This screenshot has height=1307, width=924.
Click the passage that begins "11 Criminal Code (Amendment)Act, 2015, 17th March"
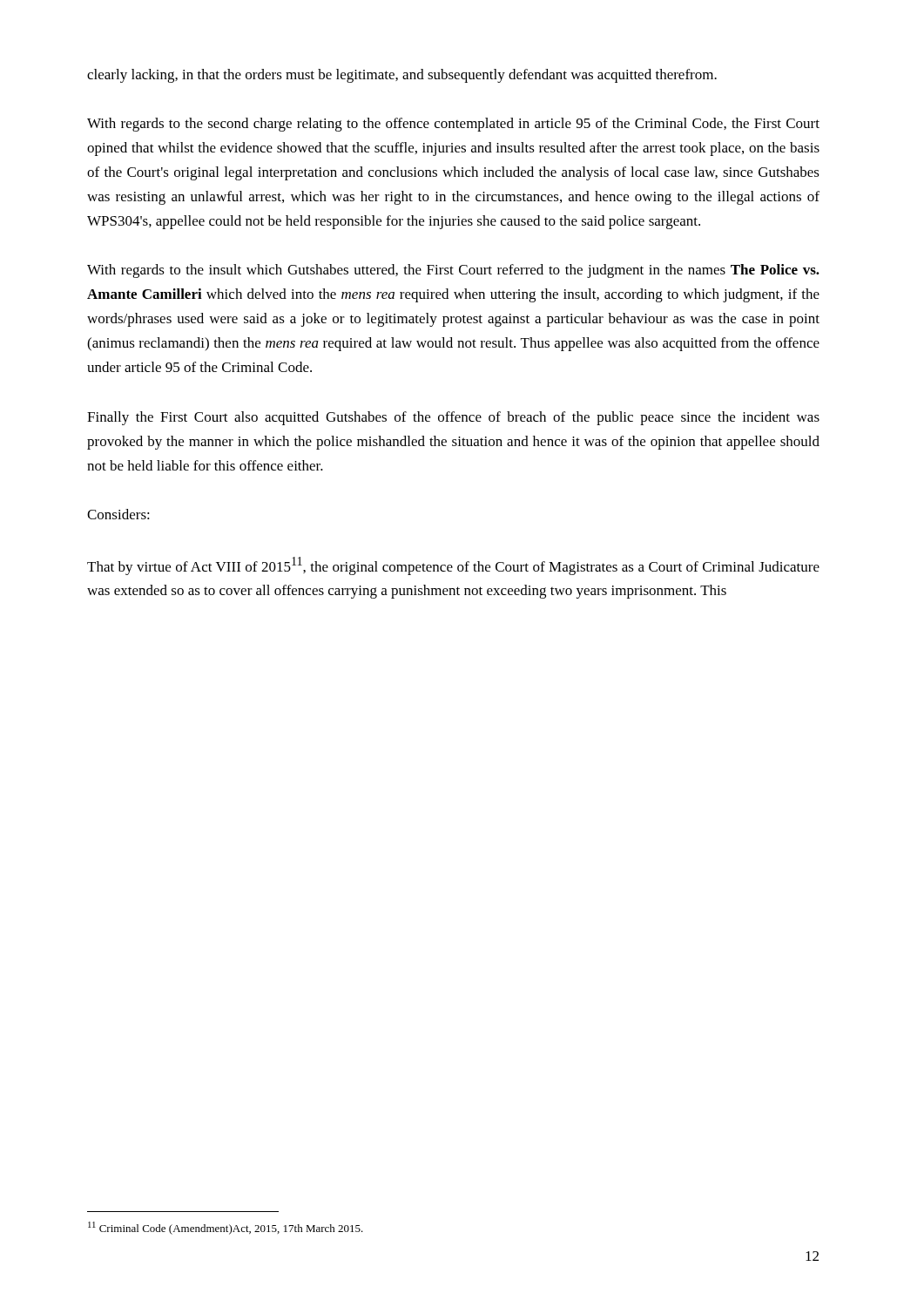[225, 1227]
